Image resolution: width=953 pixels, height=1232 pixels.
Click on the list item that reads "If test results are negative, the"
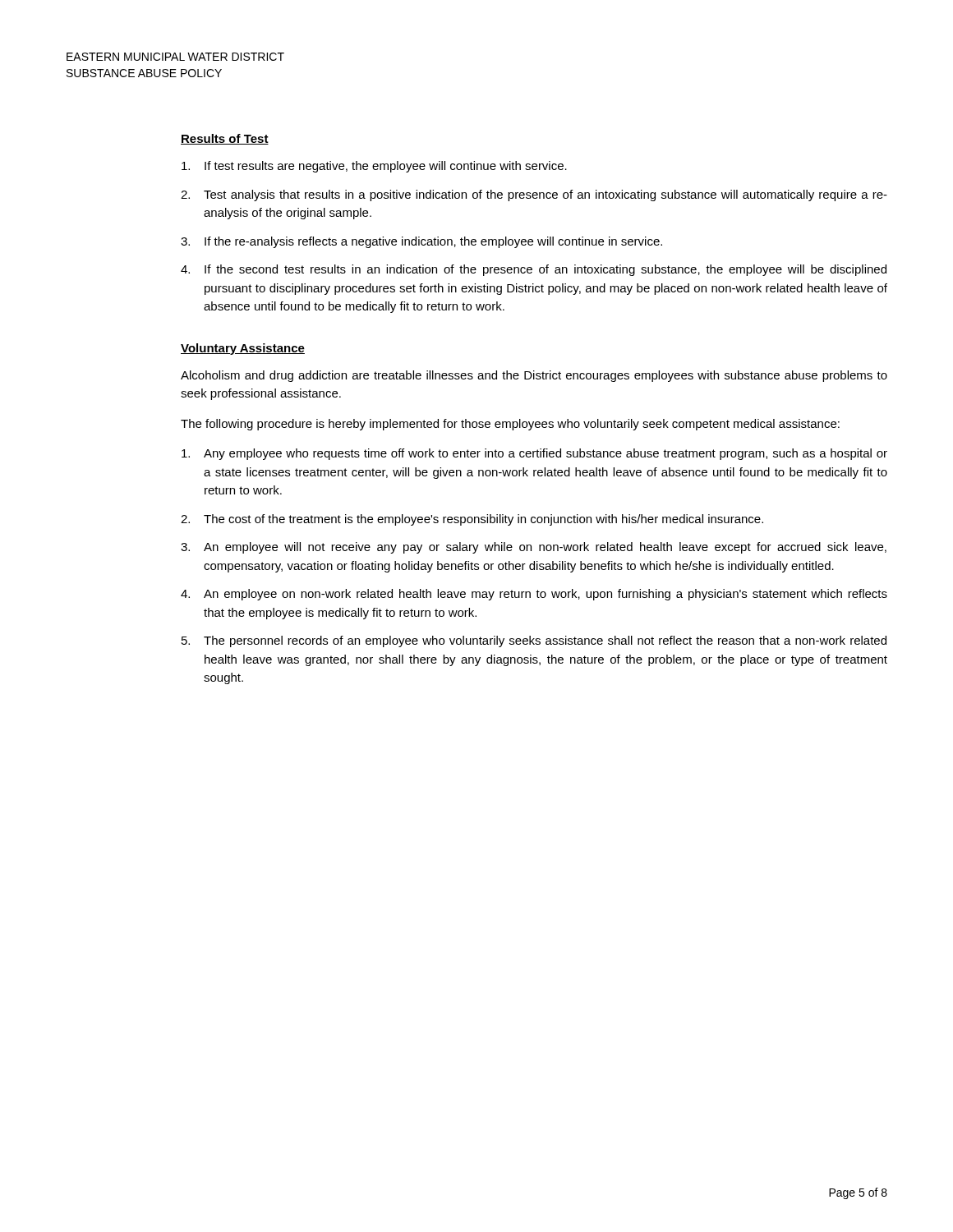point(534,166)
